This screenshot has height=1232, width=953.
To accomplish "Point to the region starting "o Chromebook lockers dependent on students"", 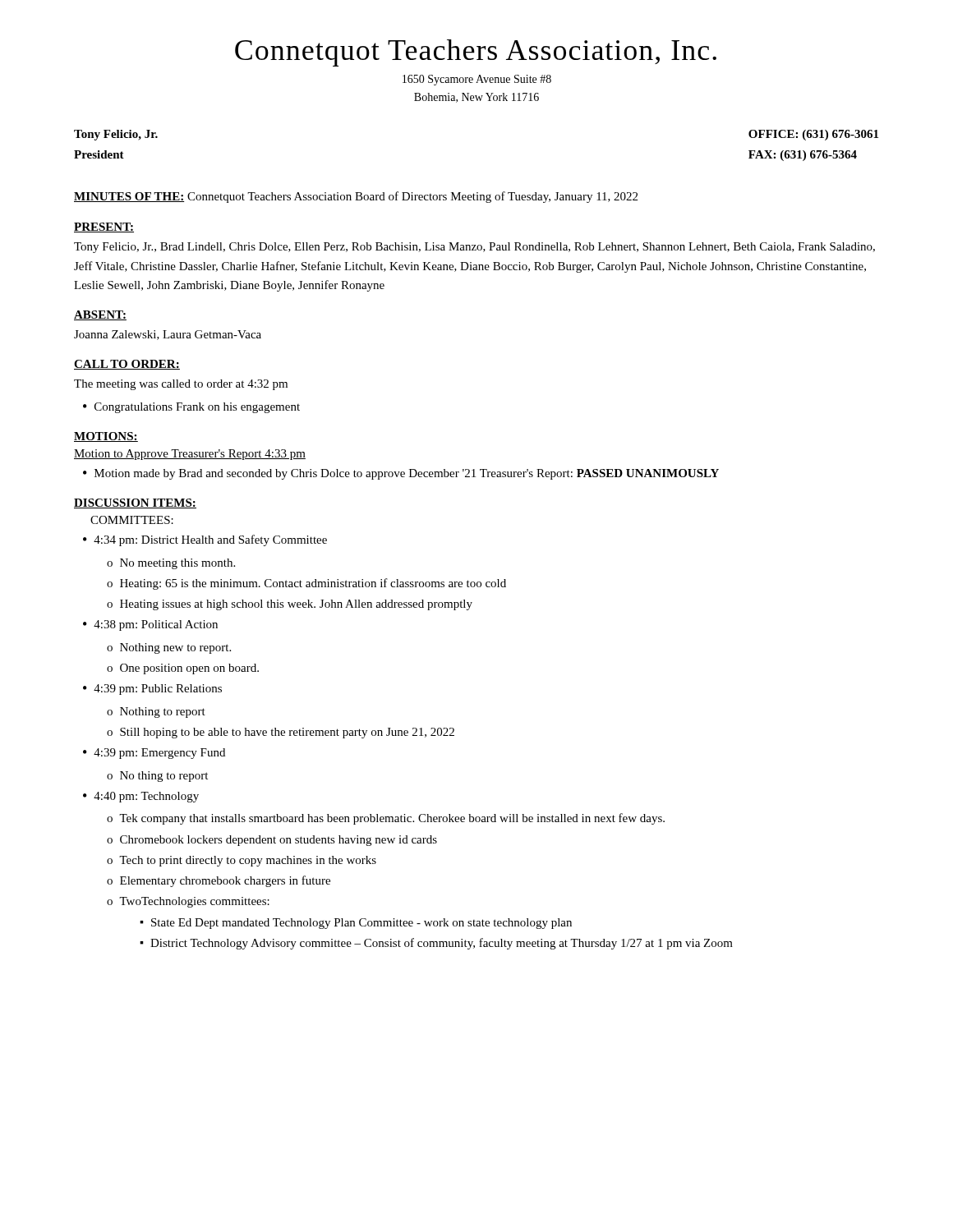I will pyautogui.click(x=272, y=840).
